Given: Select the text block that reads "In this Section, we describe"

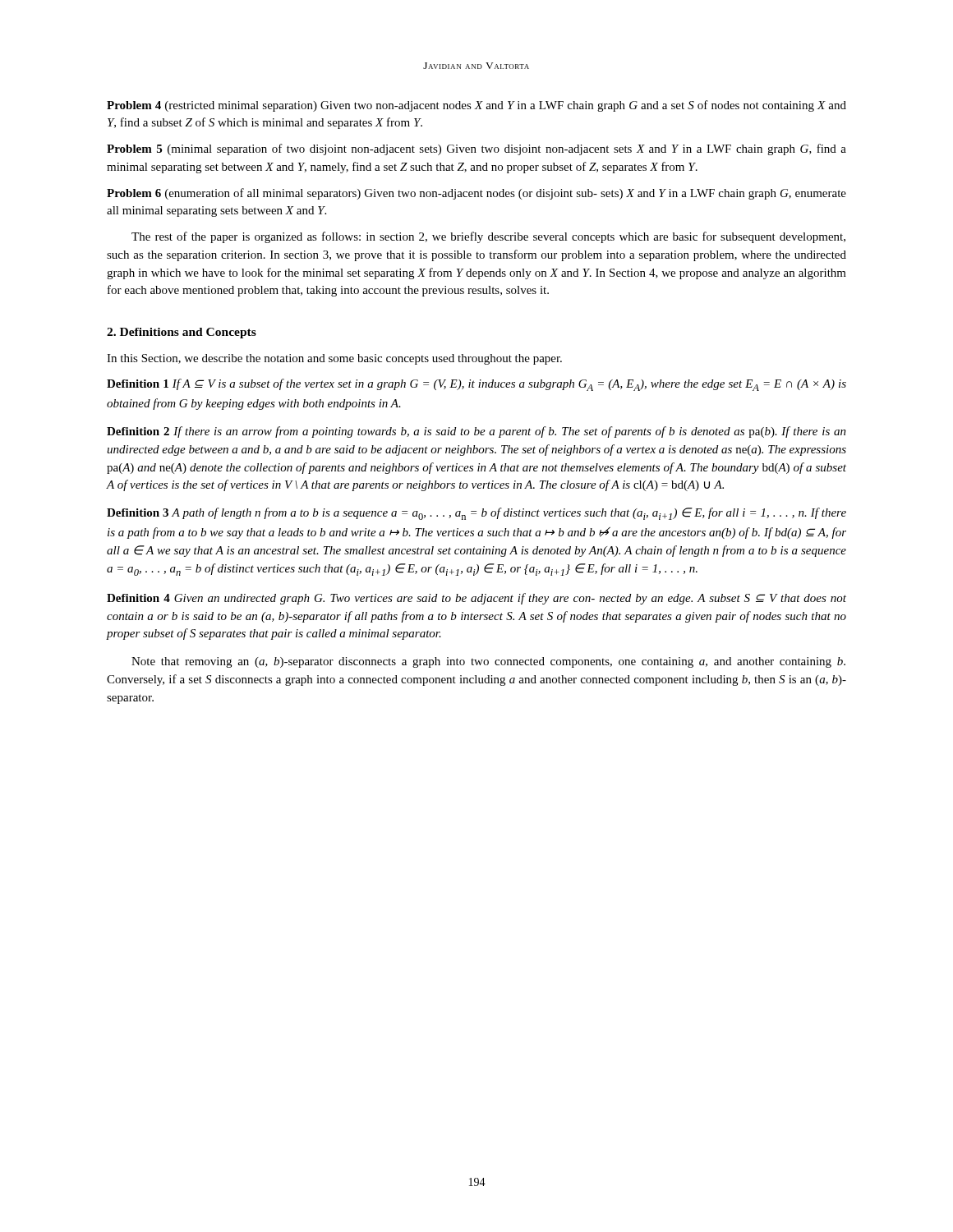Looking at the screenshot, I should pyautogui.click(x=335, y=358).
